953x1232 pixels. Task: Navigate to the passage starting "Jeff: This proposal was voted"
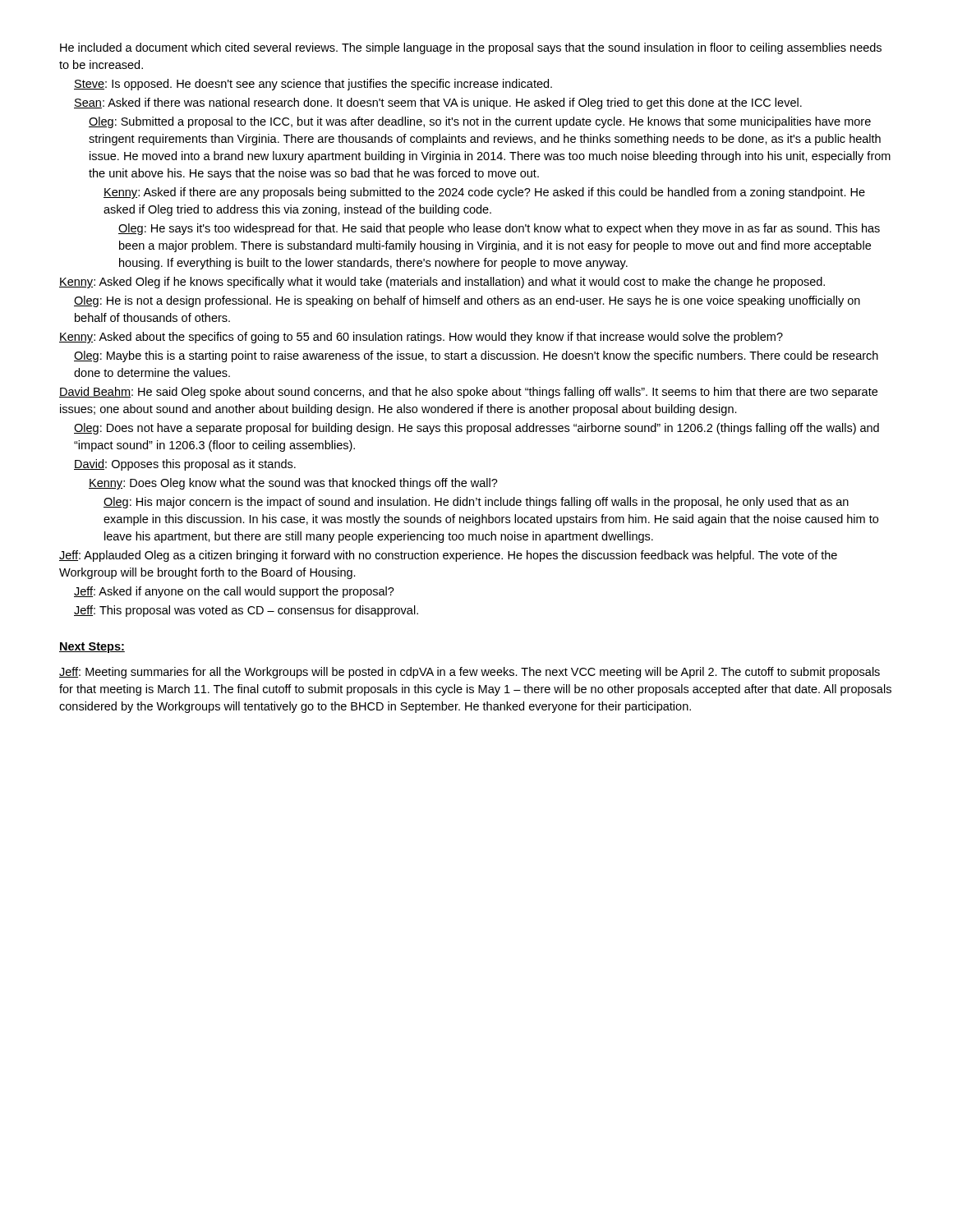click(x=246, y=611)
